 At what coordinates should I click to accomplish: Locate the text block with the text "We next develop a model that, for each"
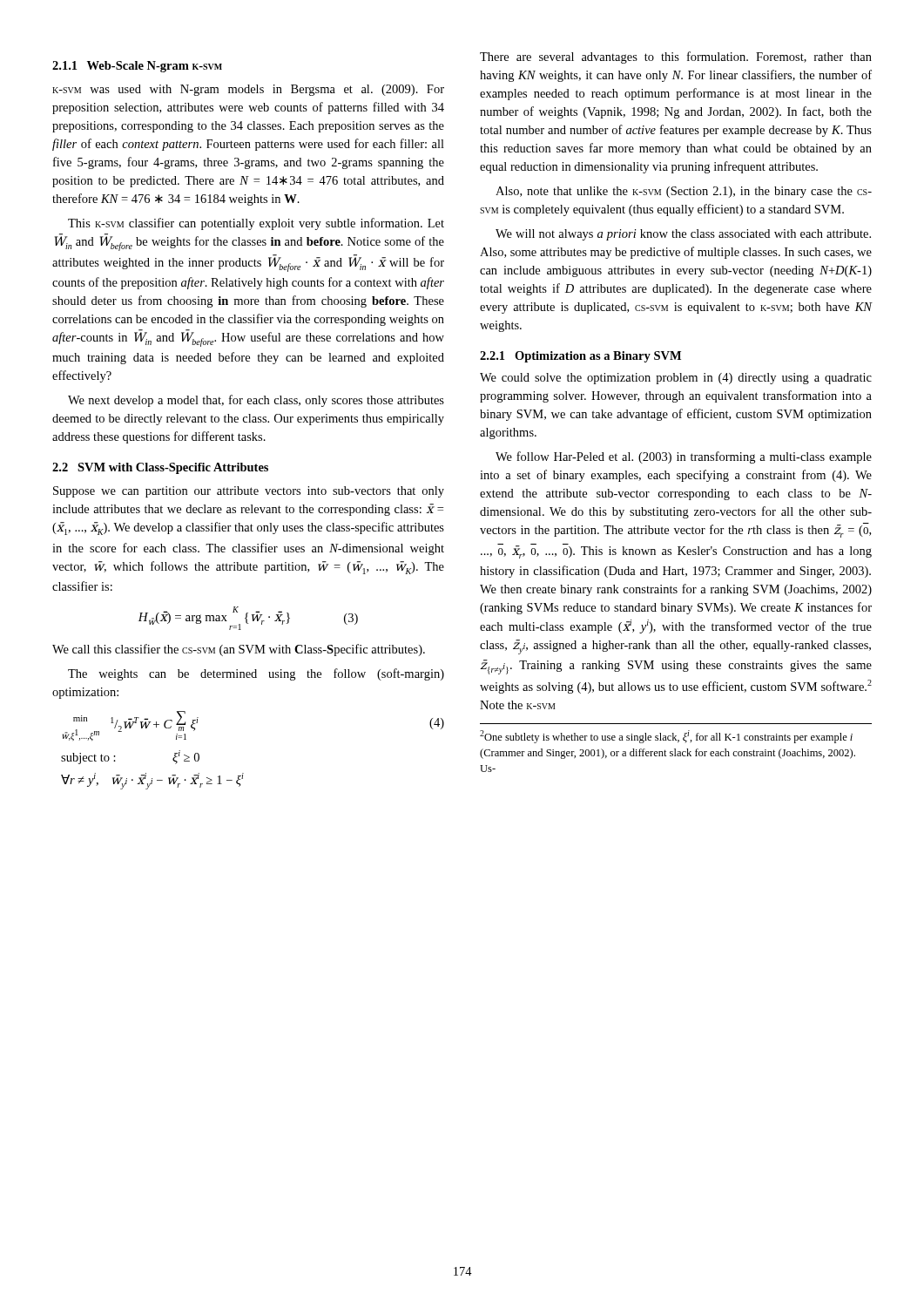(248, 419)
